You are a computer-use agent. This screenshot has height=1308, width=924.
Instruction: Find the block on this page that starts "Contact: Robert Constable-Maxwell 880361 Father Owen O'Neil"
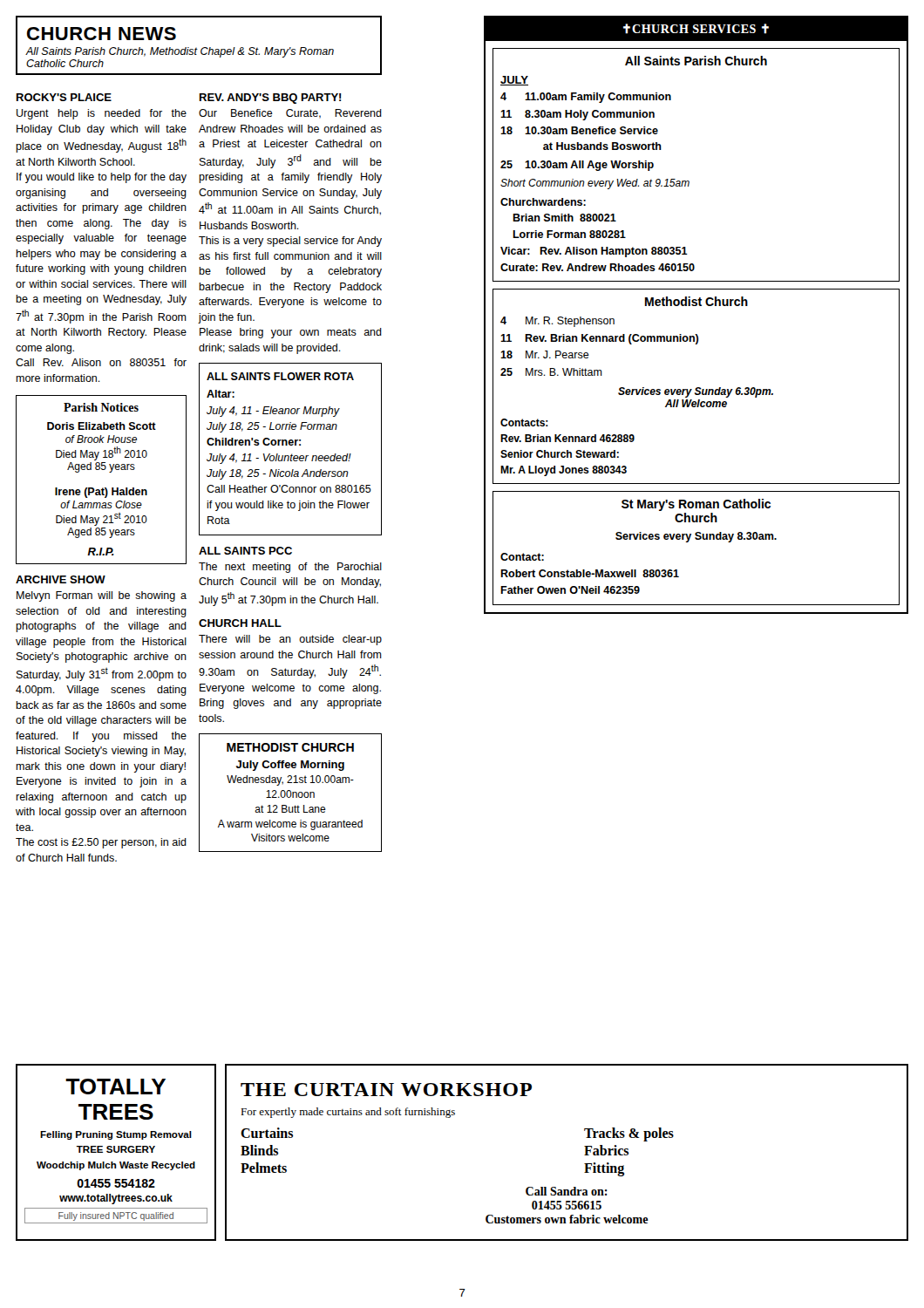coord(590,574)
